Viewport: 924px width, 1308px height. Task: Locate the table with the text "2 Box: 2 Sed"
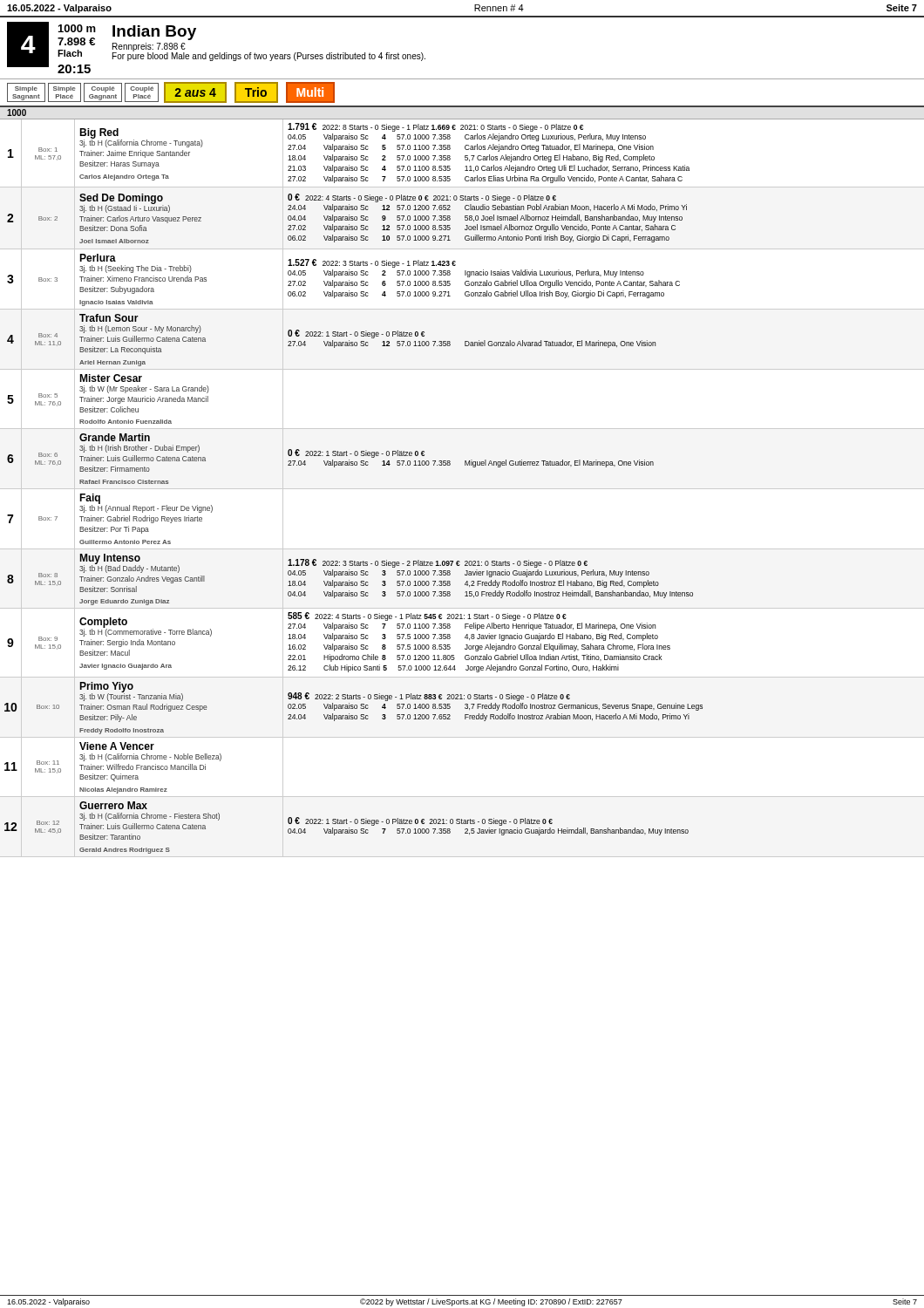pos(462,219)
